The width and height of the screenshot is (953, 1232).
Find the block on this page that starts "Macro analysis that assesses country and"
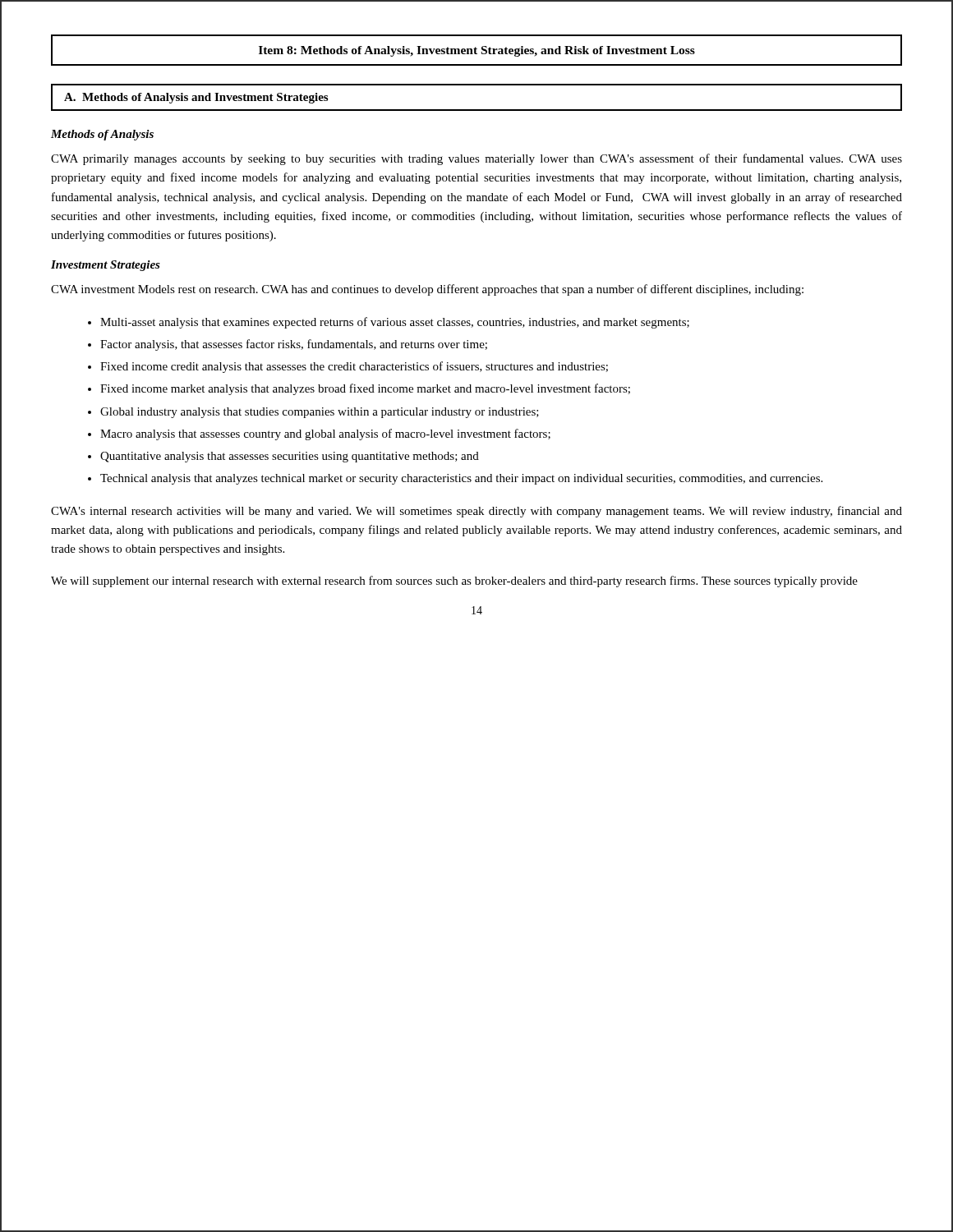click(326, 433)
